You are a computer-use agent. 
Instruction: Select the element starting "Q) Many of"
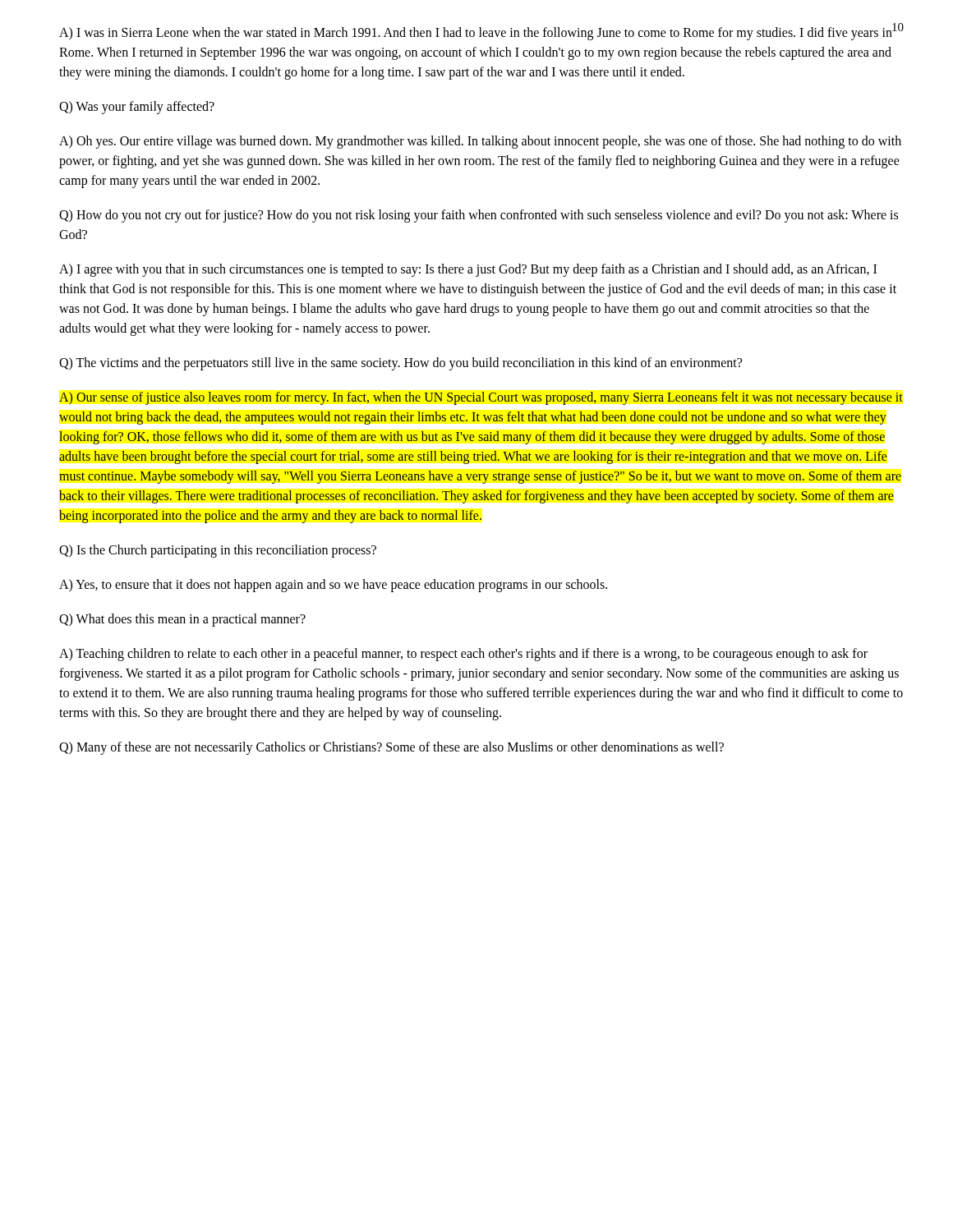[392, 747]
